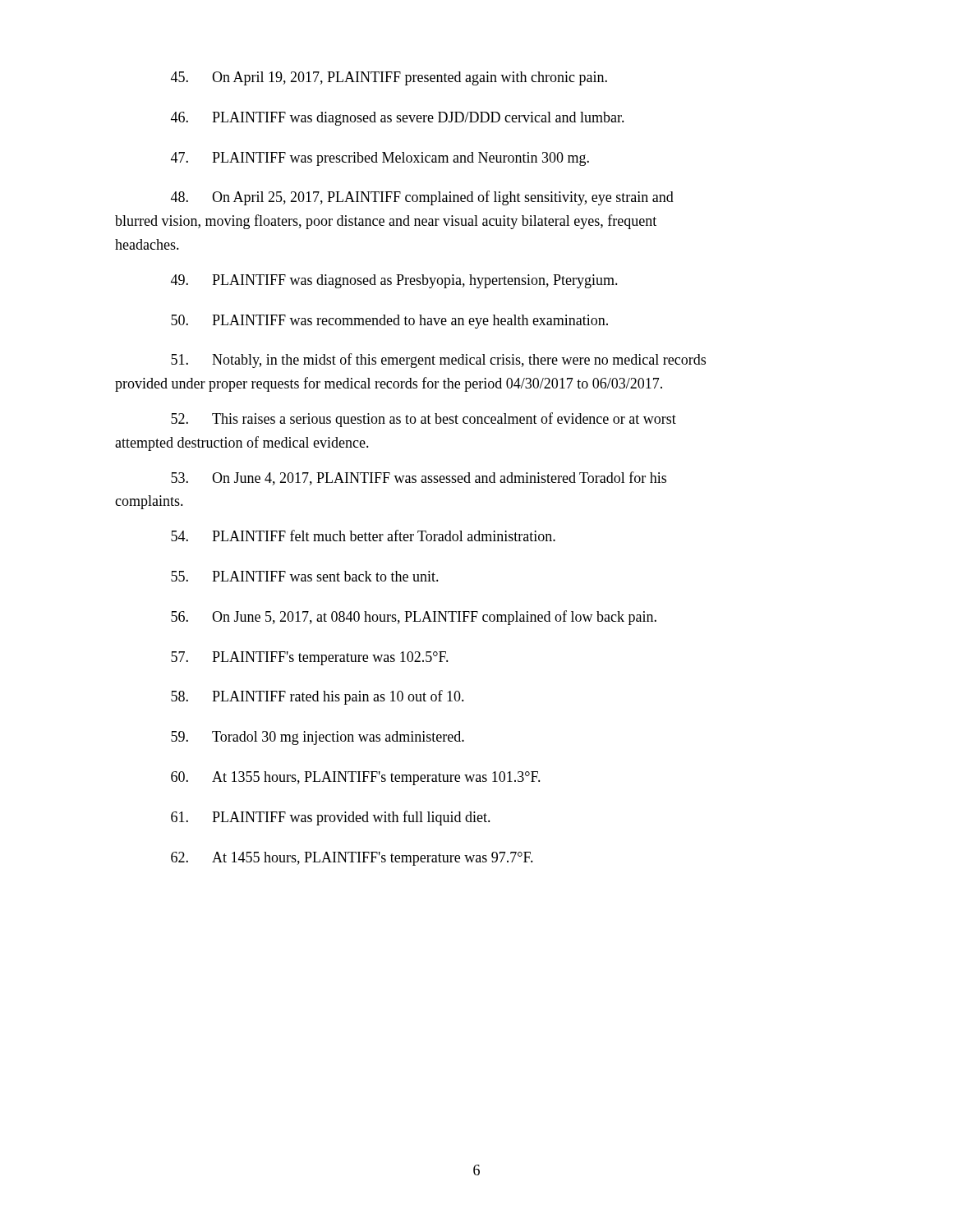
Task: Click on the element starting "51. Notably, in"
Action: (476, 360)
